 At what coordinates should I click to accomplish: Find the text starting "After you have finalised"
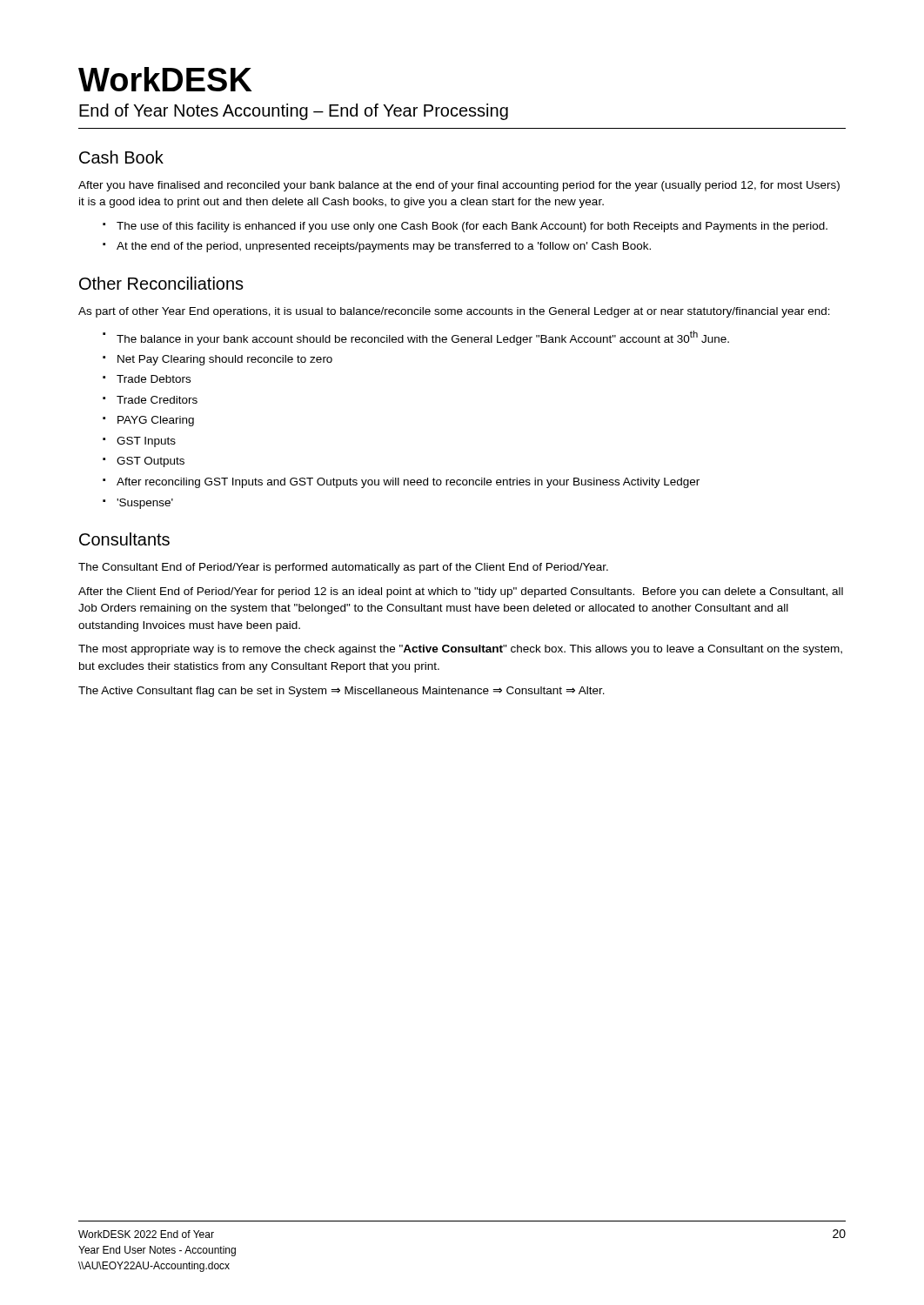pyautogui.click(x=462, y=193)
